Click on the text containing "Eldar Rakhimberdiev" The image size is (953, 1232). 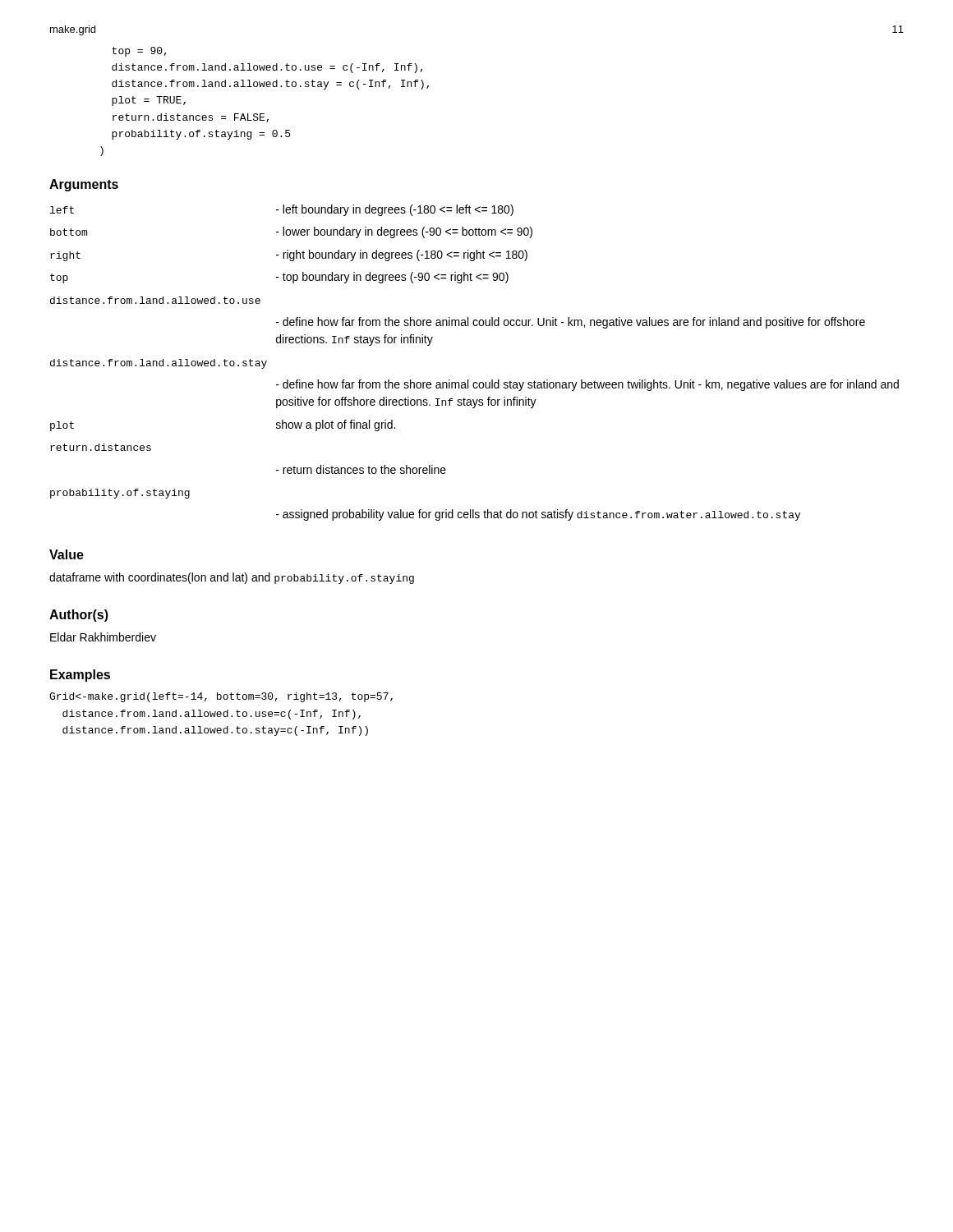(x=103, y=638)
